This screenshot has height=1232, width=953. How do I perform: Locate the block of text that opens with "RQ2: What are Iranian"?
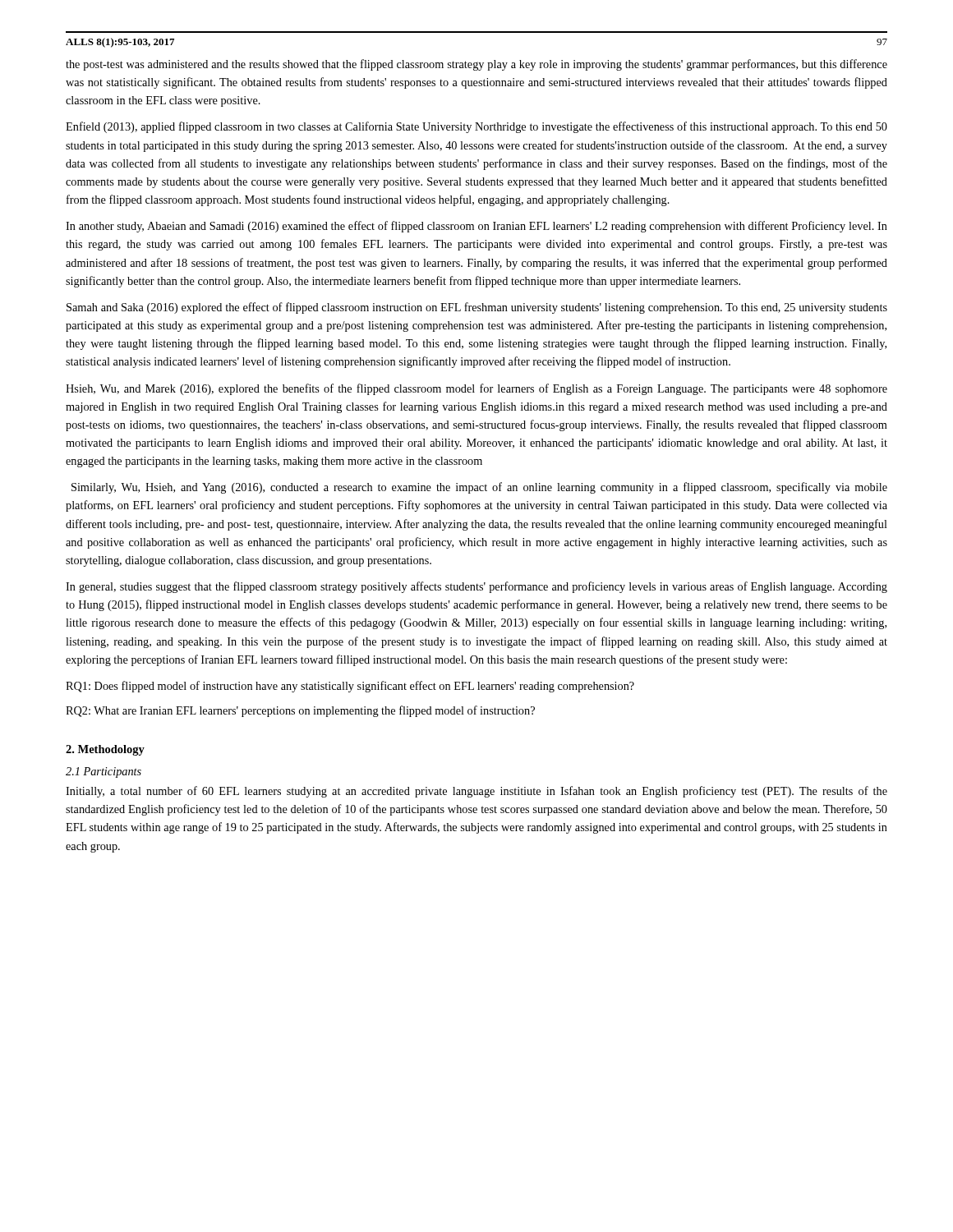301,710
